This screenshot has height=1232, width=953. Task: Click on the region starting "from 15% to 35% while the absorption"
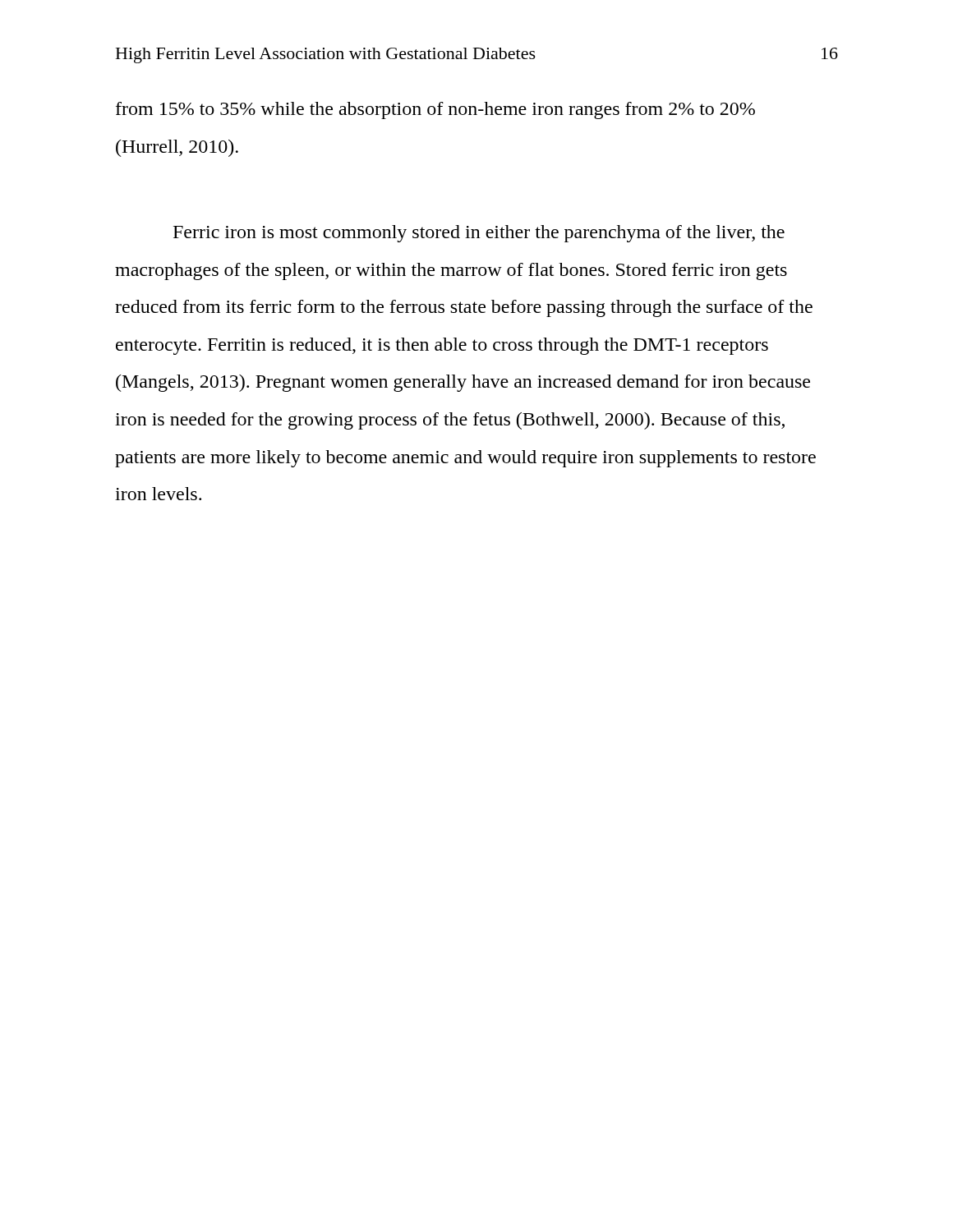435,110
